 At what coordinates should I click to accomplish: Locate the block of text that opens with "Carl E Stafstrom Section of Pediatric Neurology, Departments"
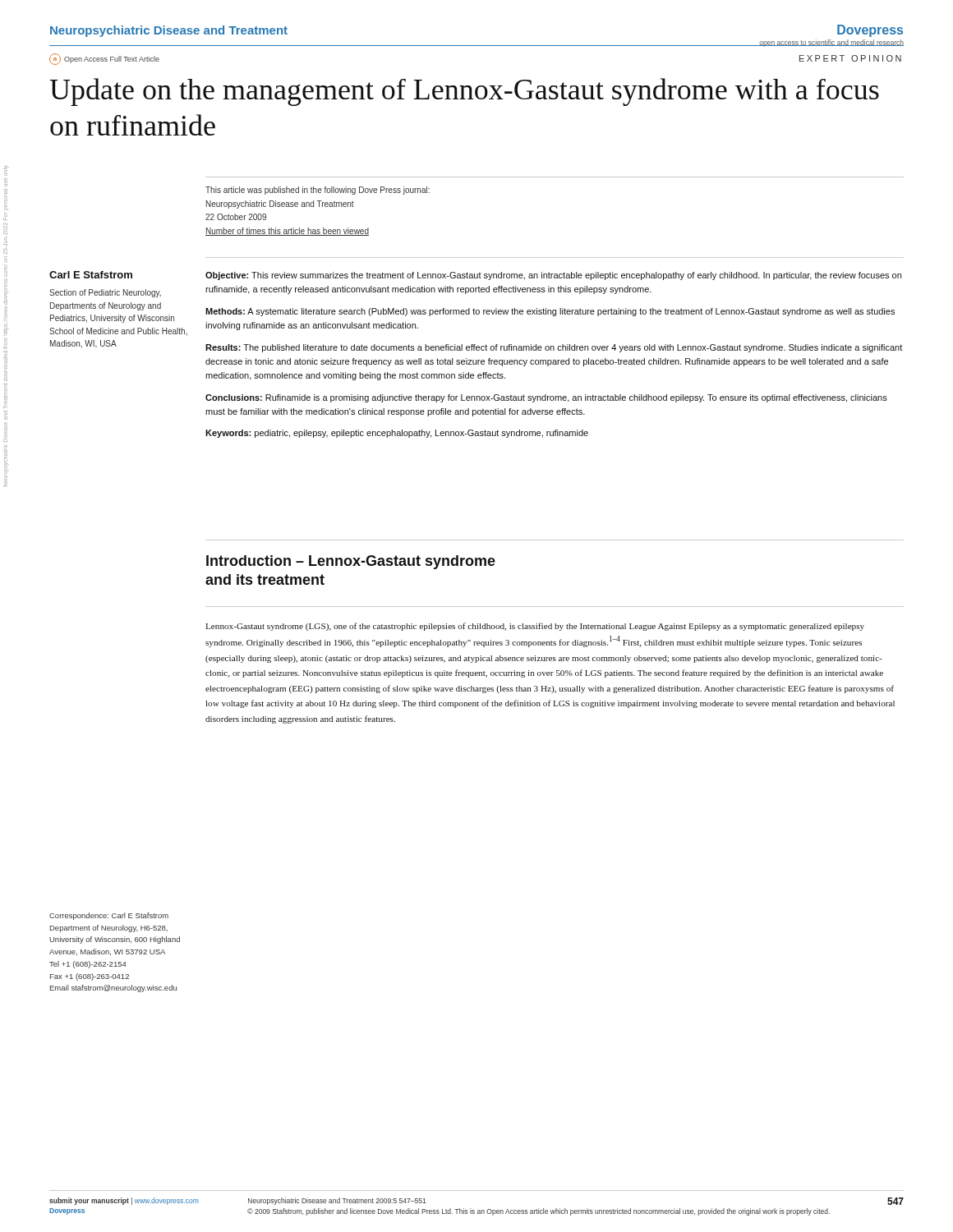point(122,309)
